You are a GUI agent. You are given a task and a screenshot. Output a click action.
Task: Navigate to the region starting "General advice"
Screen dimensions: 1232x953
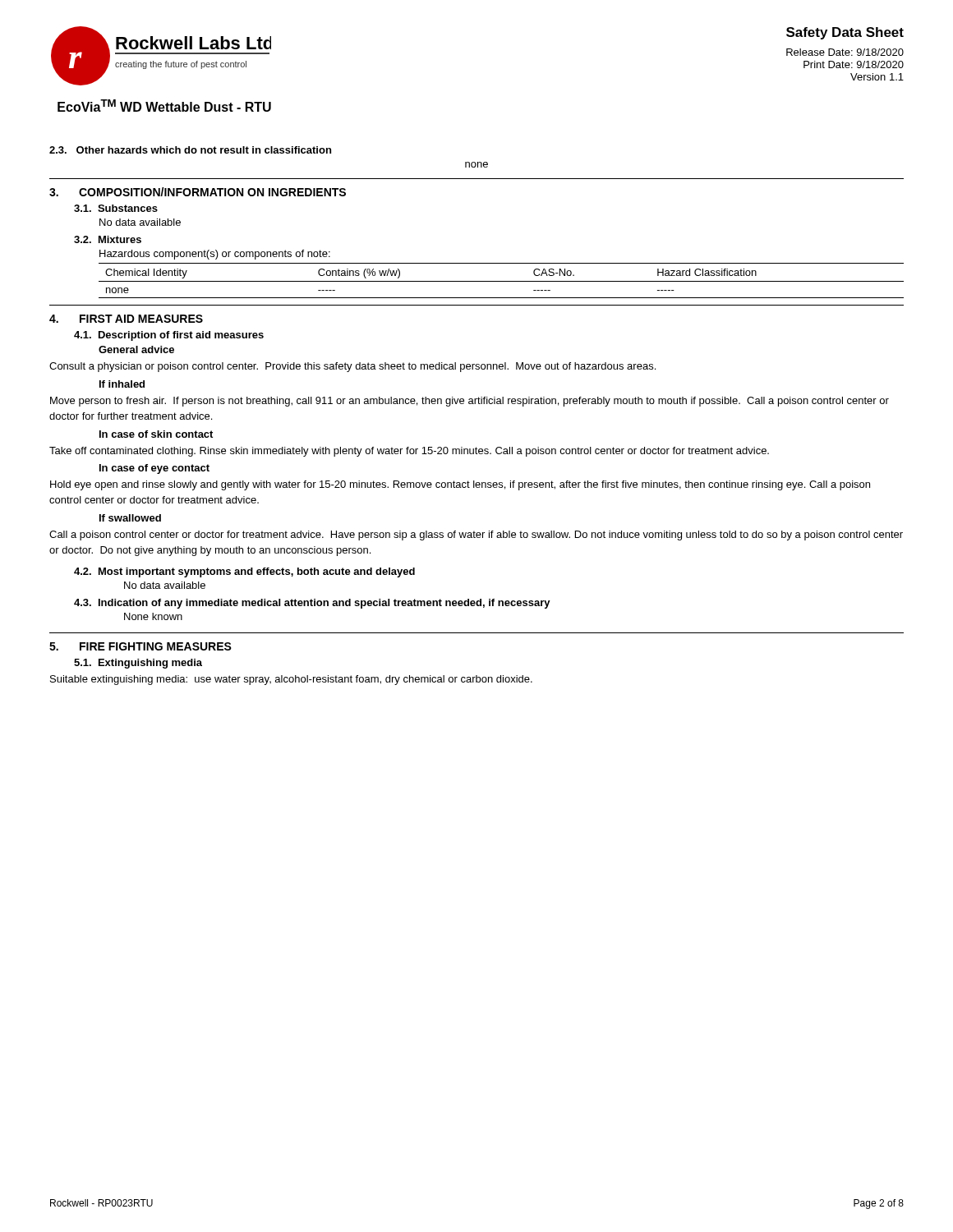[137, 350]
